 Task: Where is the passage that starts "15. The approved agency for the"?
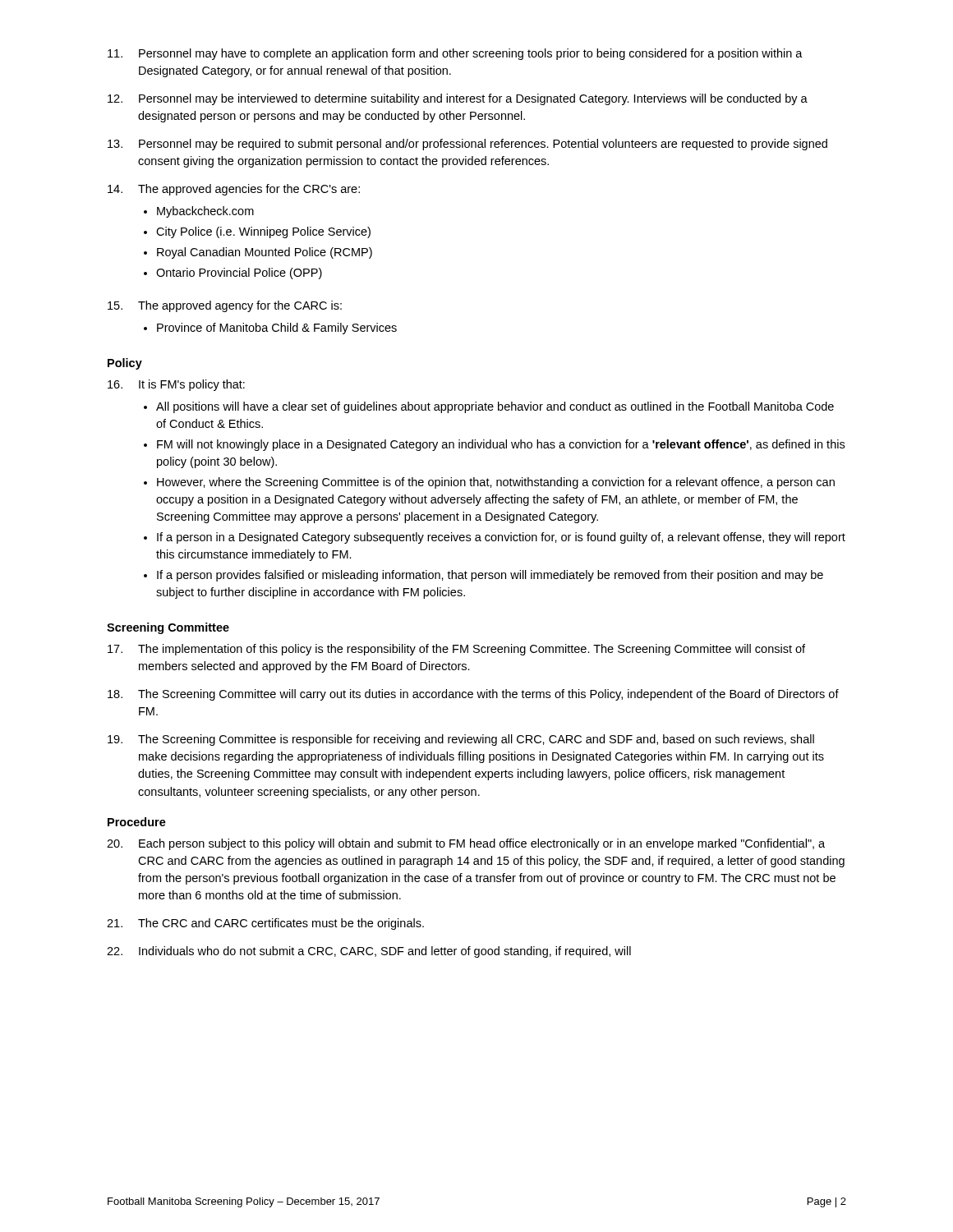point(225,306)
